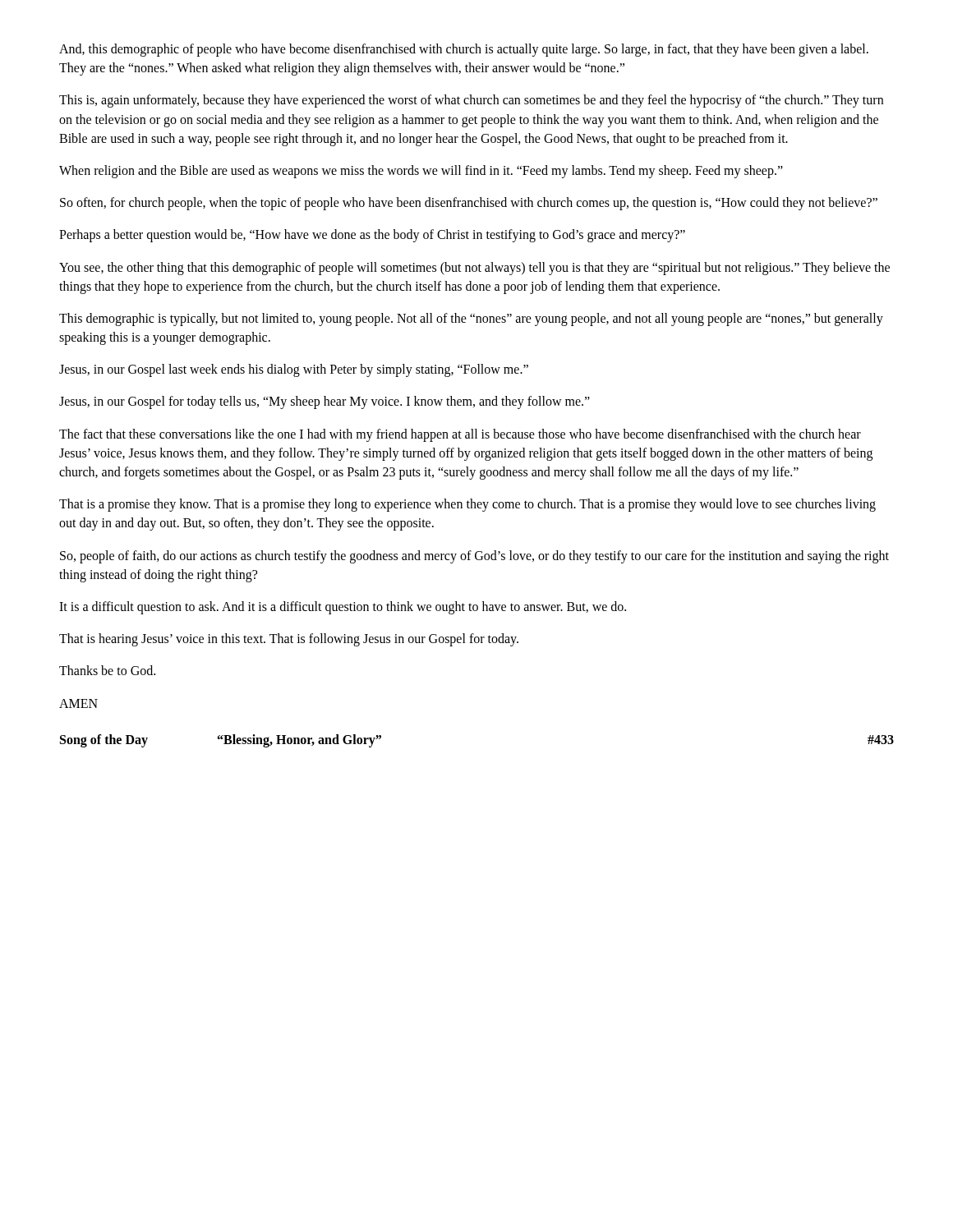Locate the block of text that opens with "So, people of faith, do our"

[474, 565]
